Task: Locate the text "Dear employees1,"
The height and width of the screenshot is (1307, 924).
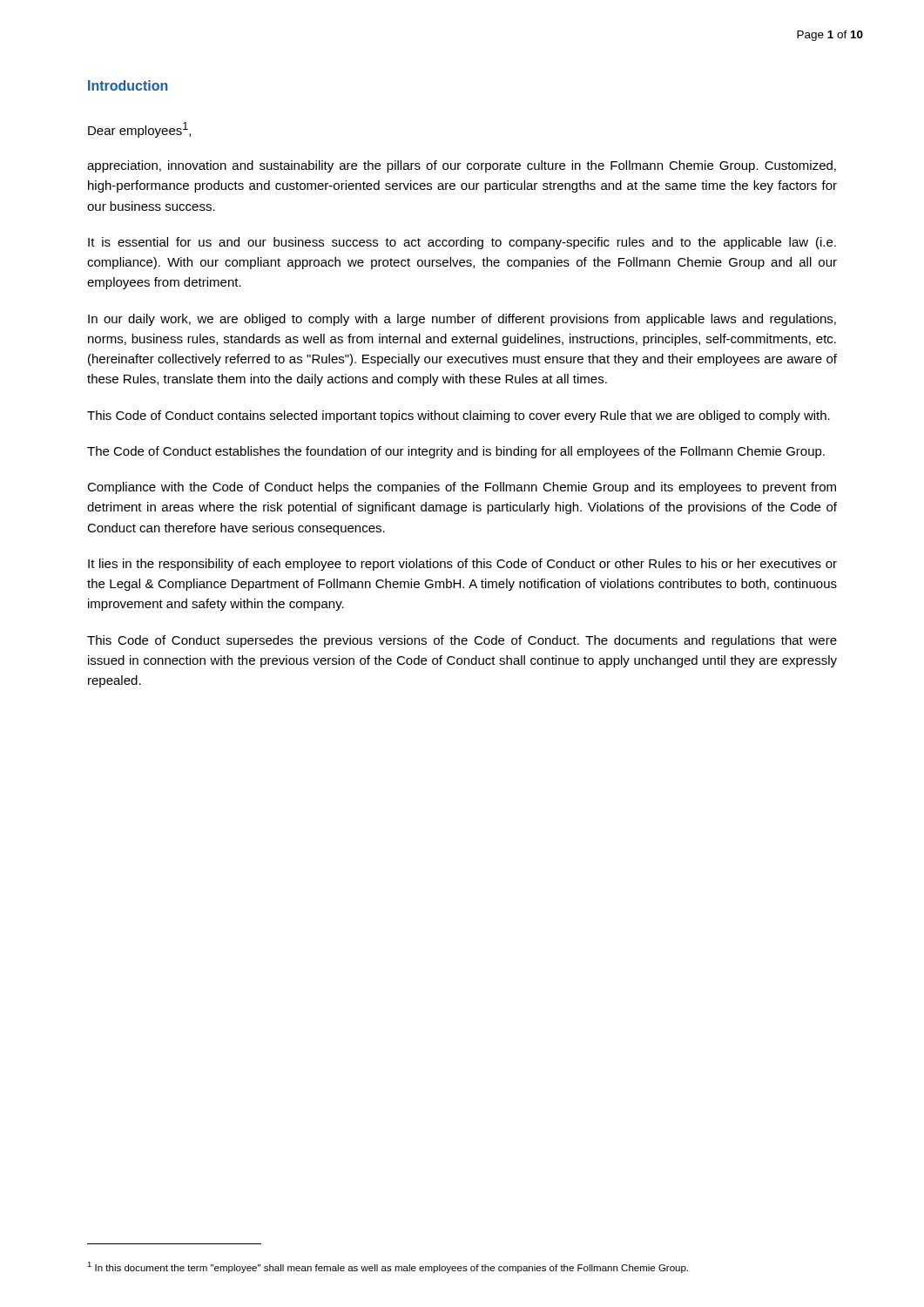Action: point(140,129)
